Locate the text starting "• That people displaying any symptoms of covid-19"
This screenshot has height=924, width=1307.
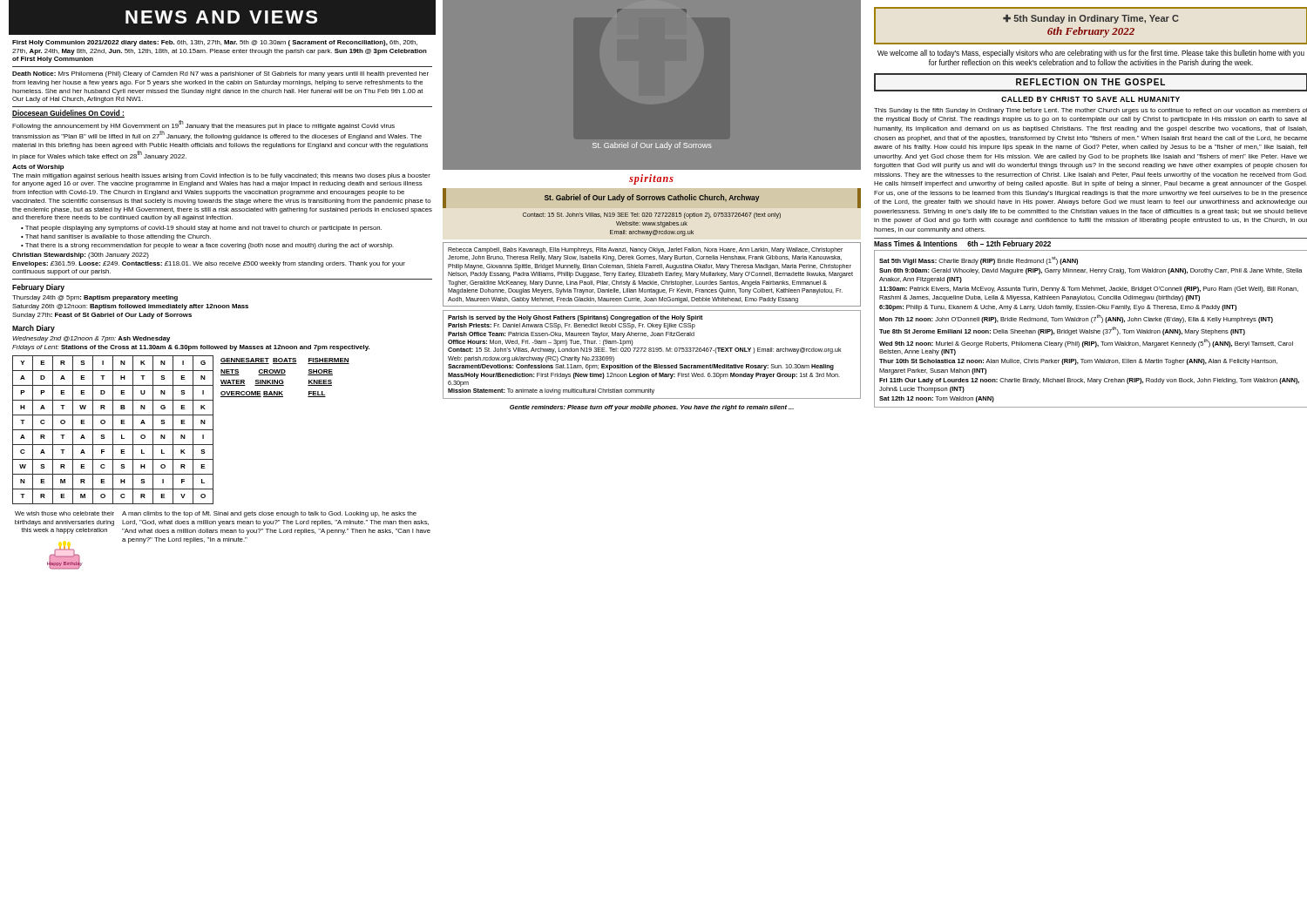202,228
